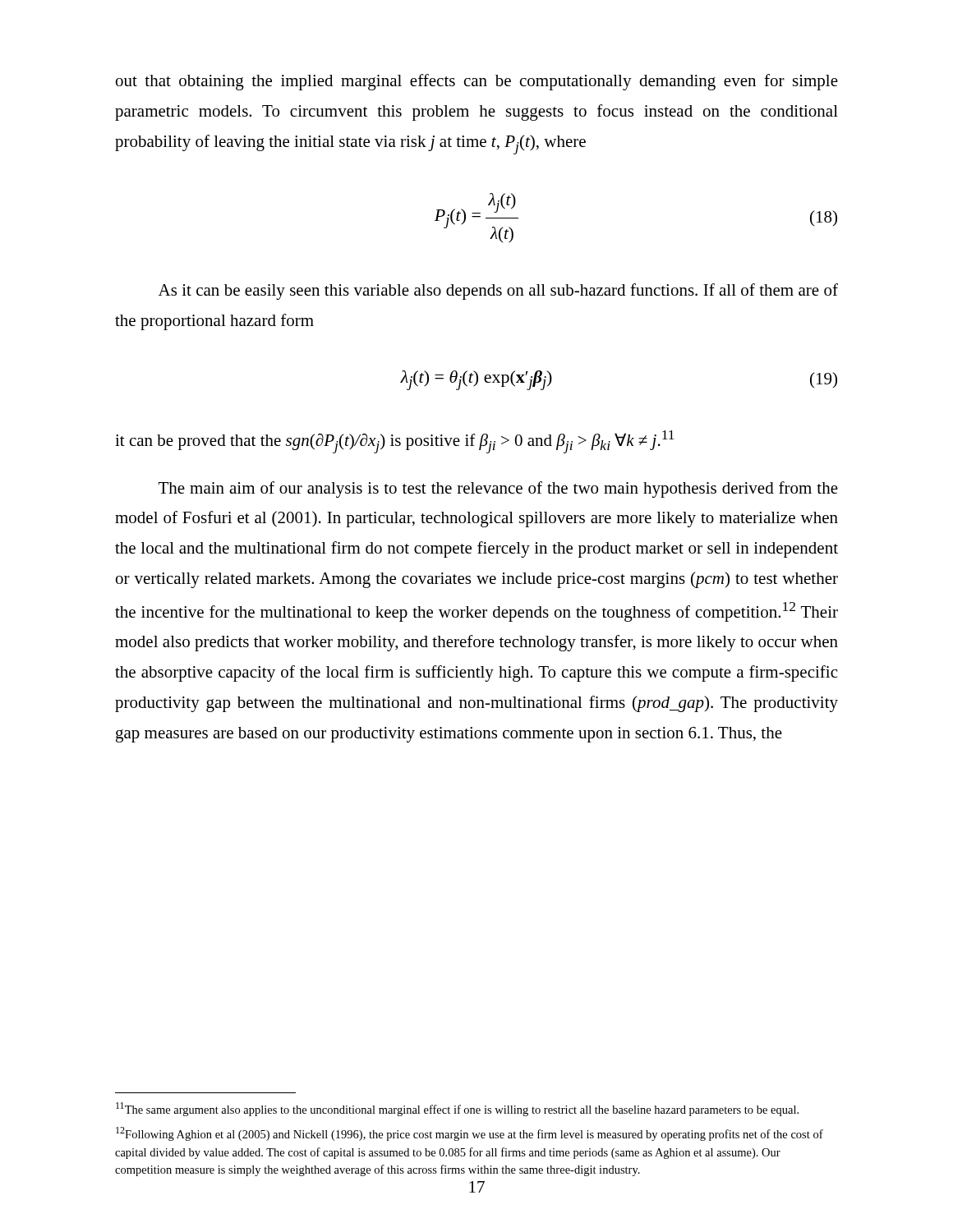Click on the element starting "Pj(t) = λj(t) λ(t) (18)"

click(502, 218)
